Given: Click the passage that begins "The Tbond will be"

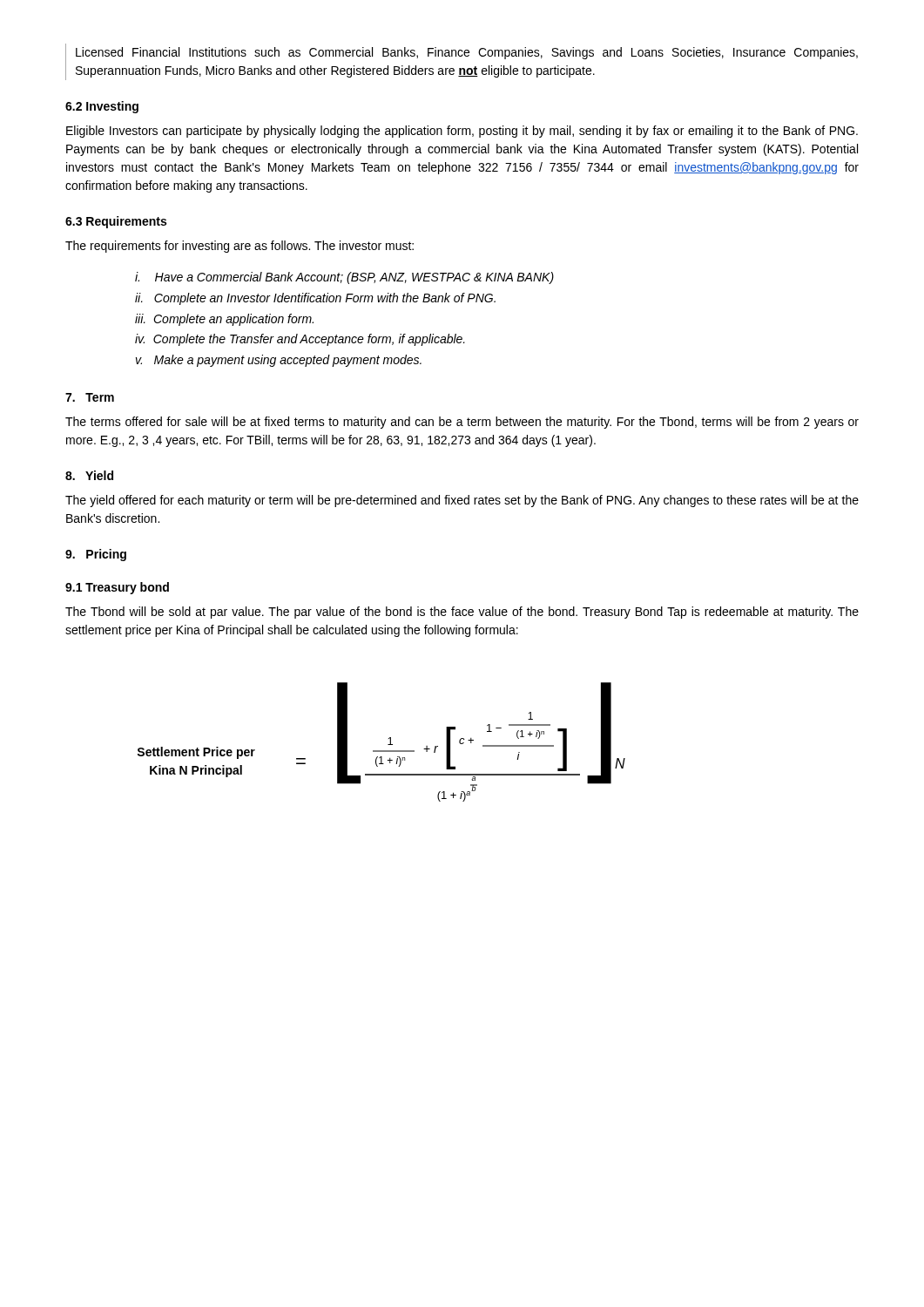Looking at the screenshot, I should 462,621.
